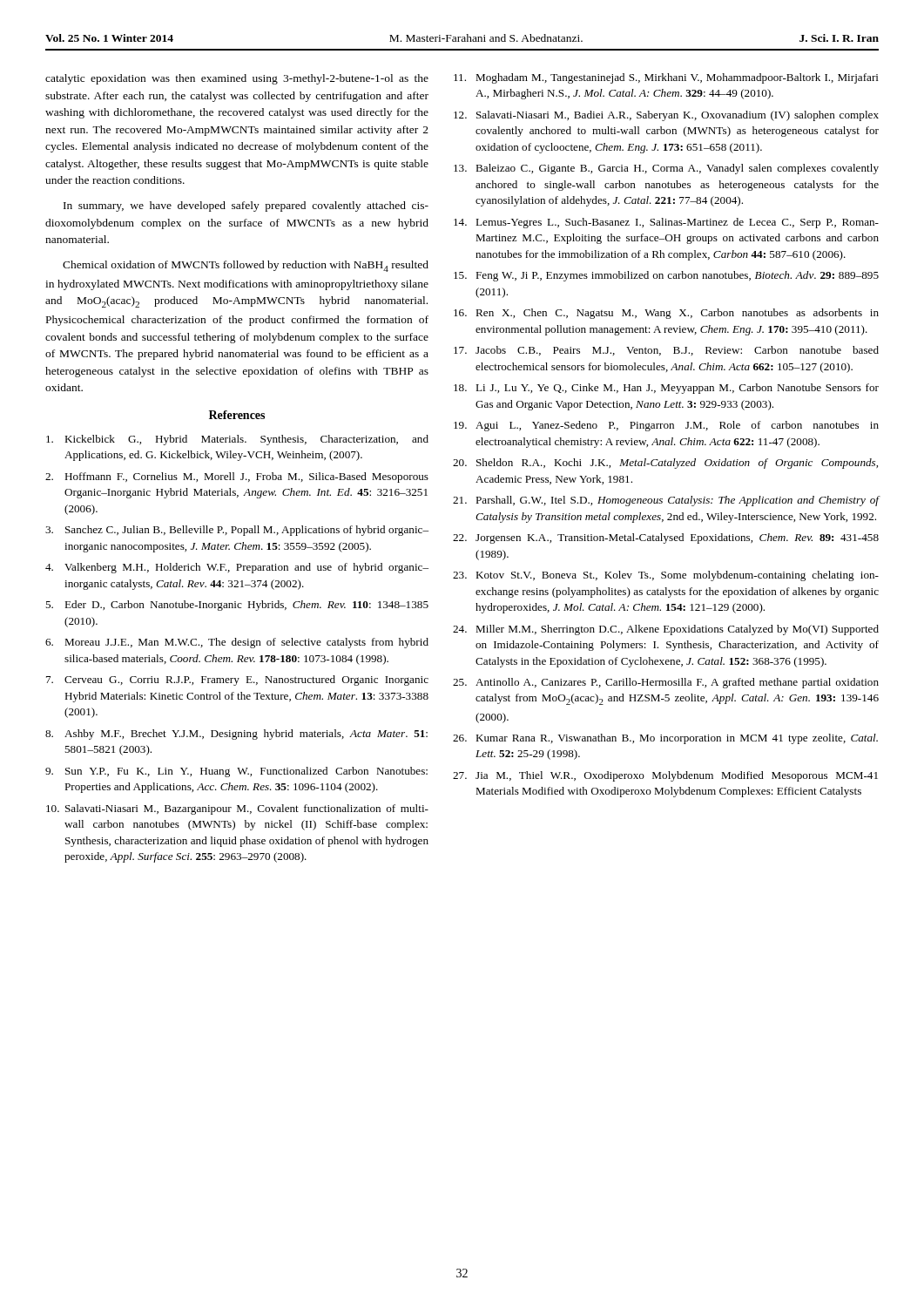Viewport: 924px width, 1307px height.
Task: Navigate to the block starting "7. Cerveau G., Corriu R.J.P., Framery E.,"
Action: coord(237,696)
